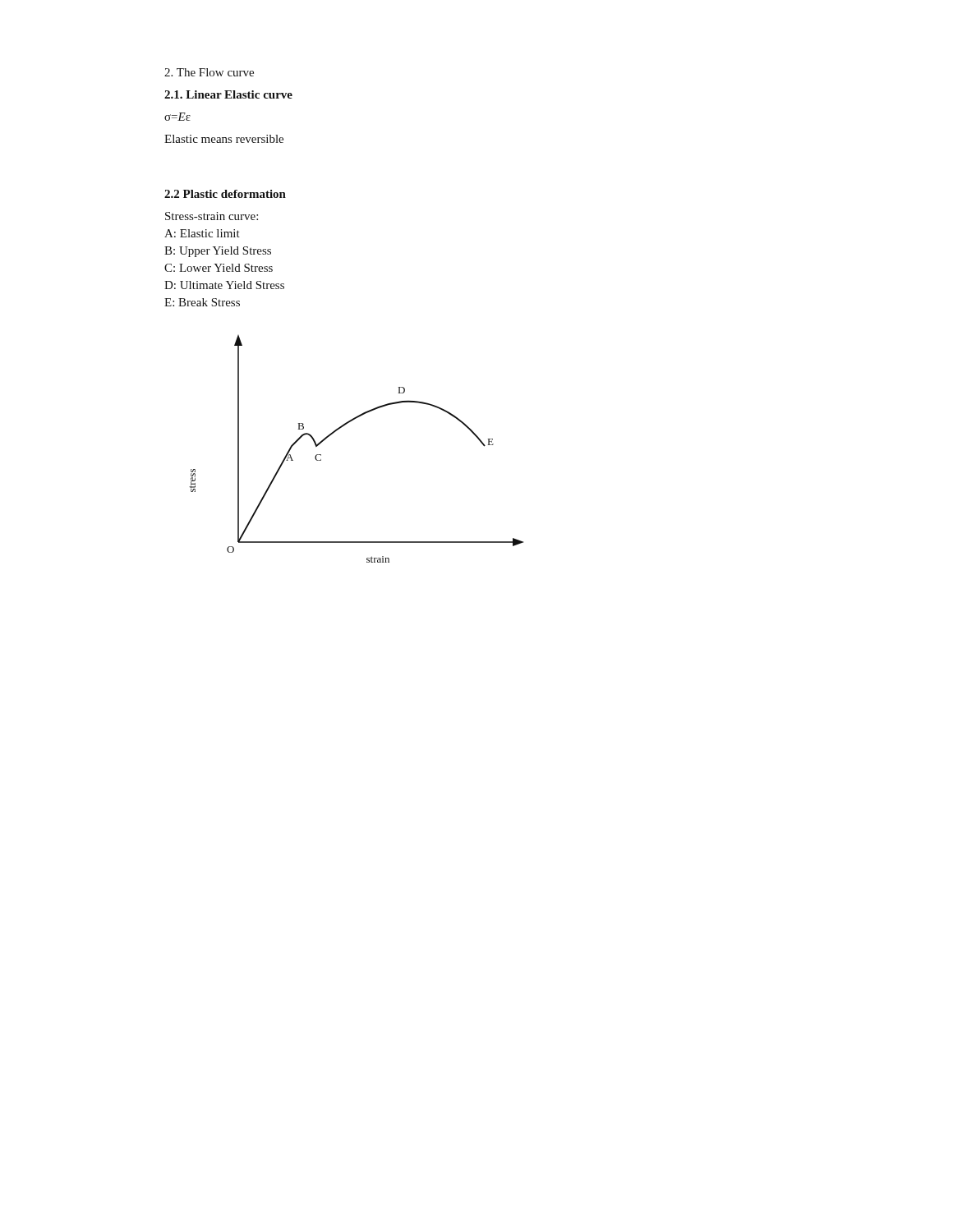
Task: Find the text block starting "A: Elastic limit"
Action: point(202,233)
